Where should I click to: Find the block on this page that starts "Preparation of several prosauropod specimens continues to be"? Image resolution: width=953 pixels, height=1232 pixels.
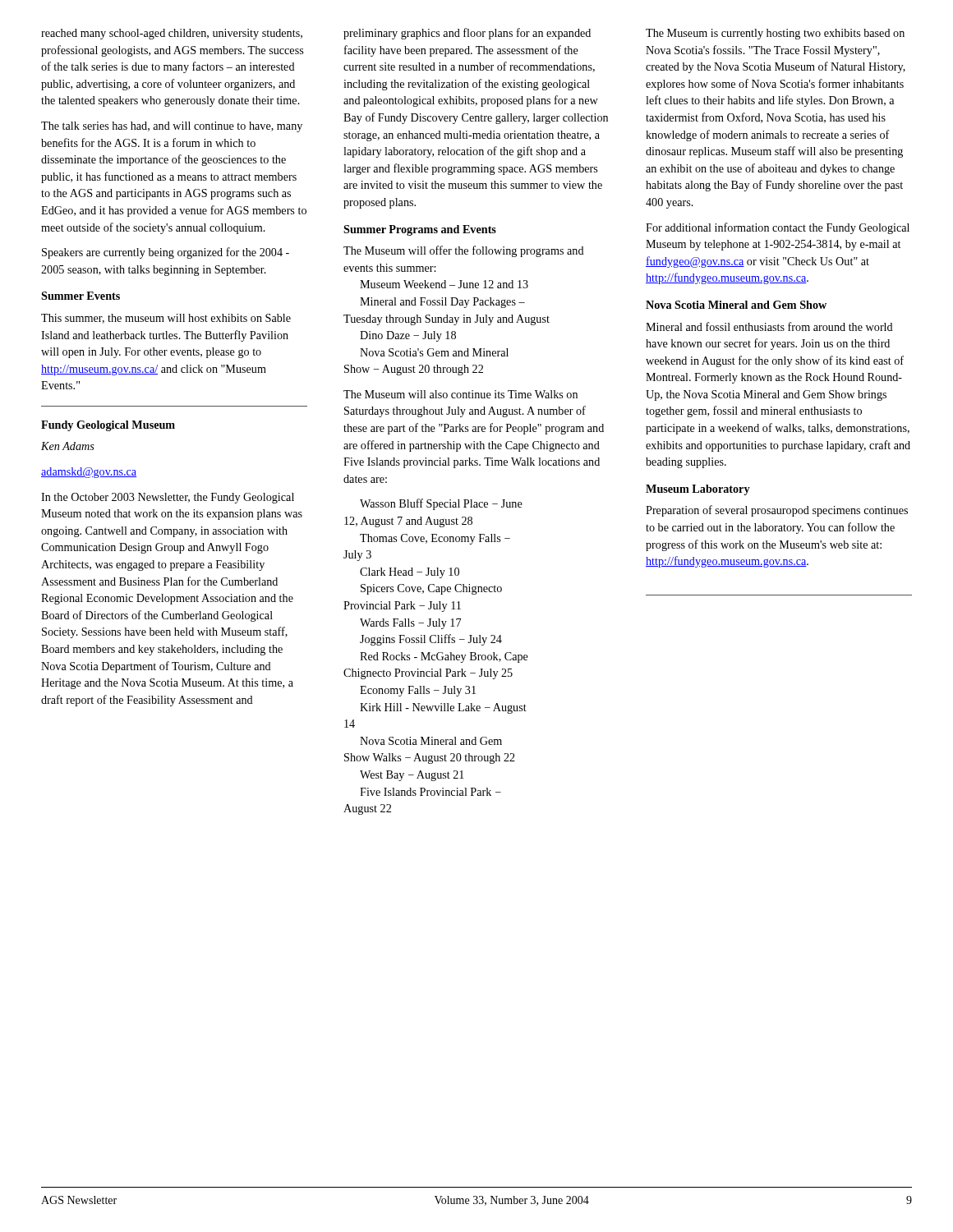pos(779,536)
